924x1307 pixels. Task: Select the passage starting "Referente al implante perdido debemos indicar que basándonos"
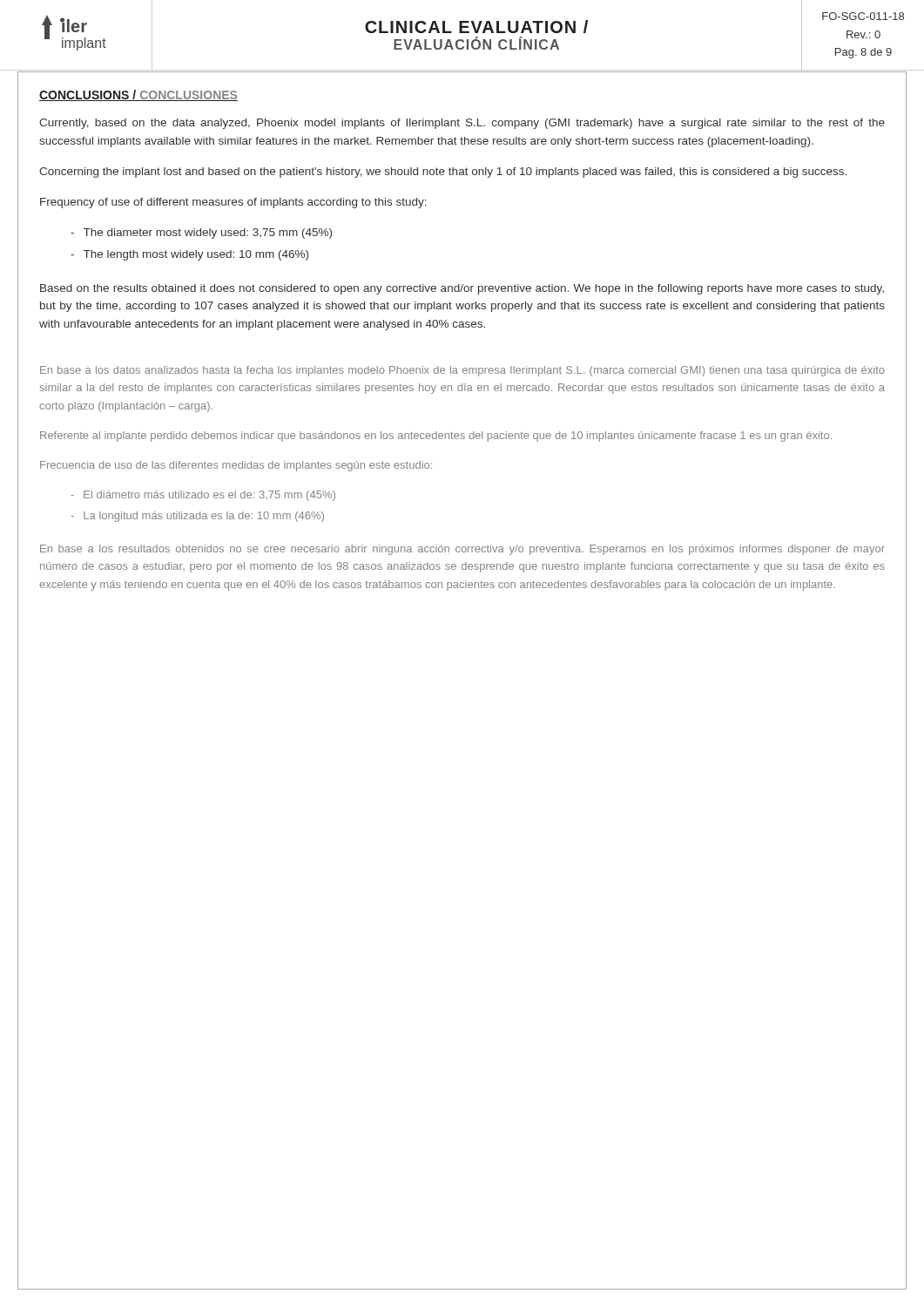[x=436, y=435]
